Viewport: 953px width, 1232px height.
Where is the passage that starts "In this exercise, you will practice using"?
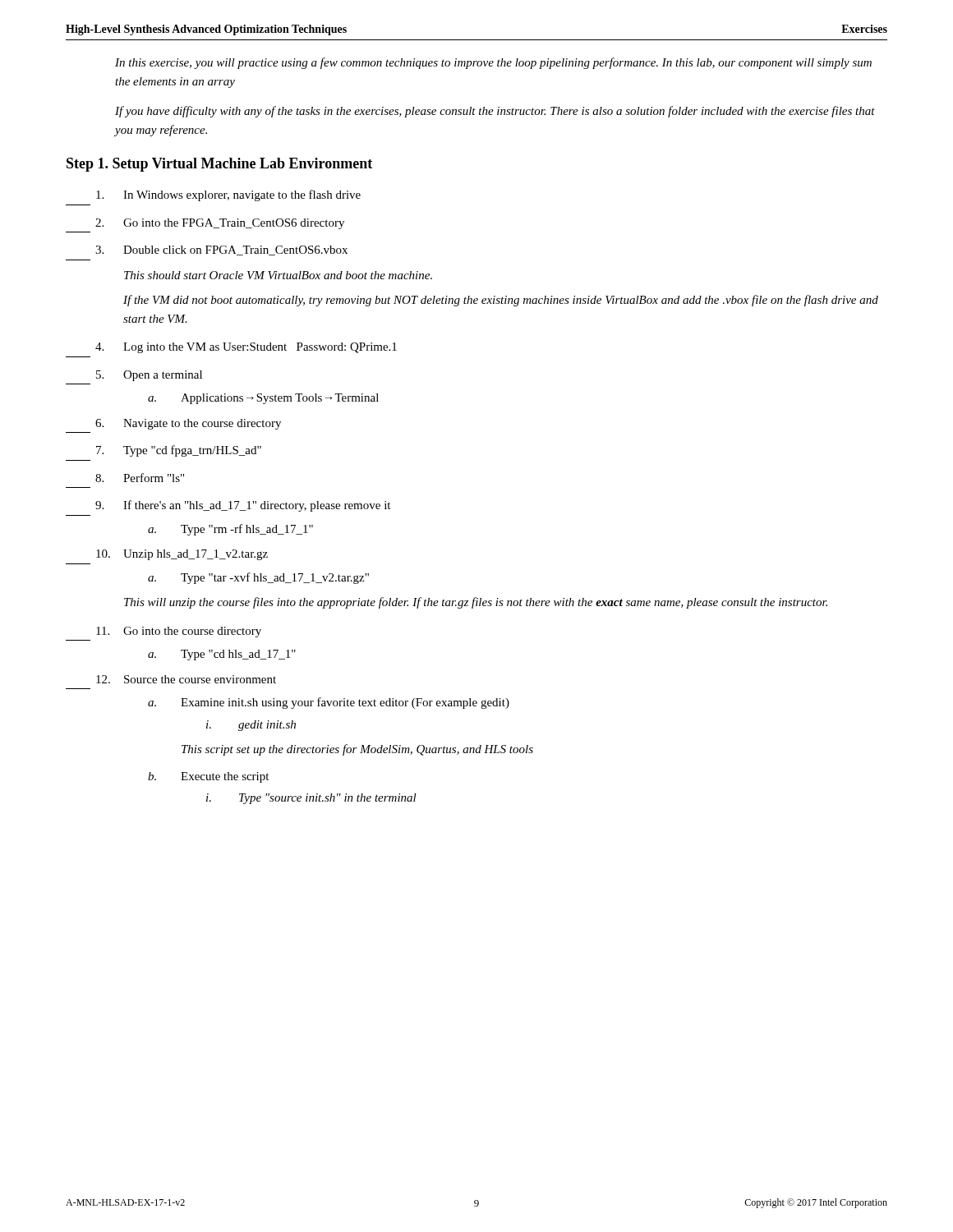click(x=494, y=72)
